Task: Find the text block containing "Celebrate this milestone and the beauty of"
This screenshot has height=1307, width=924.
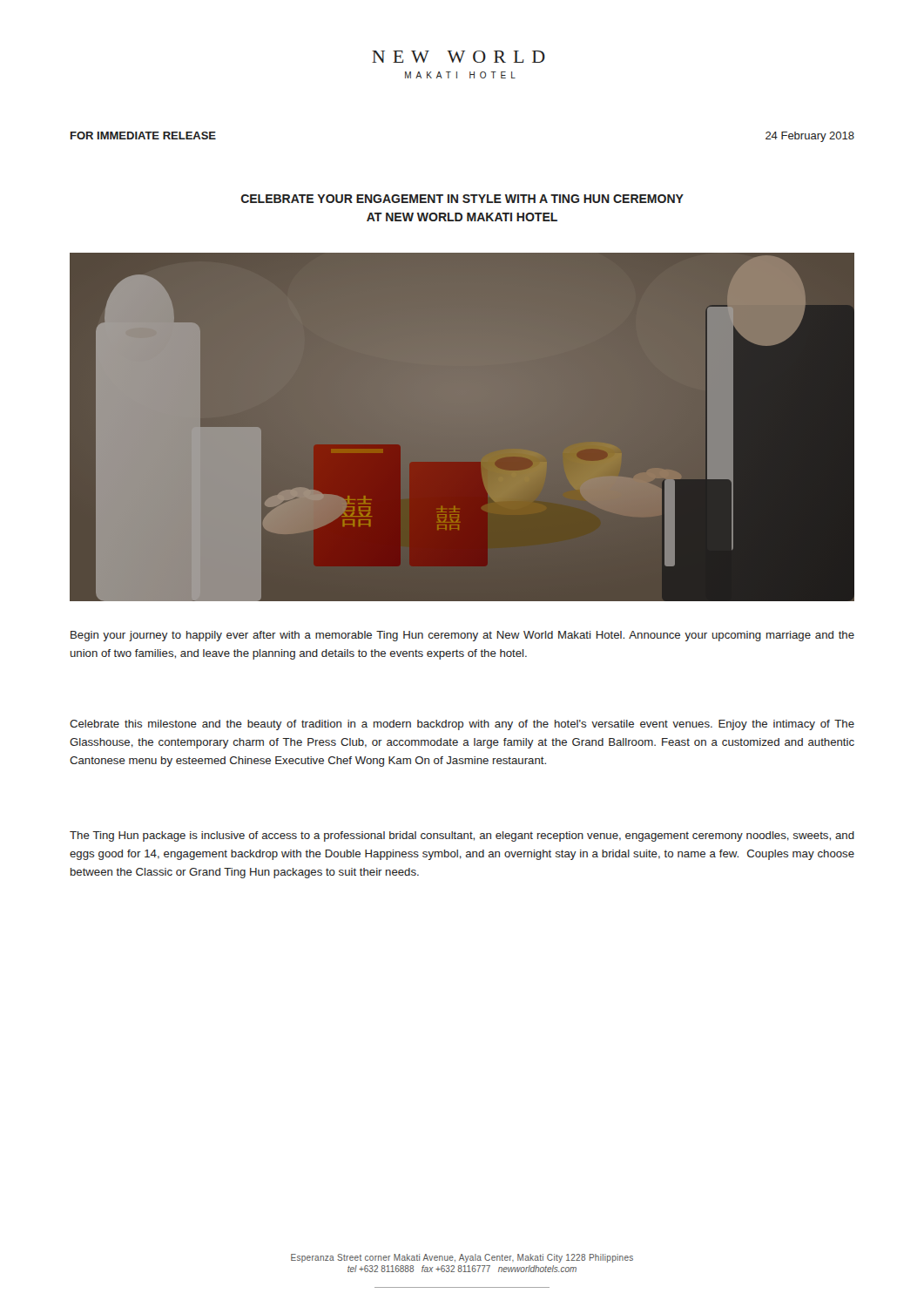Action: [462, 742]
